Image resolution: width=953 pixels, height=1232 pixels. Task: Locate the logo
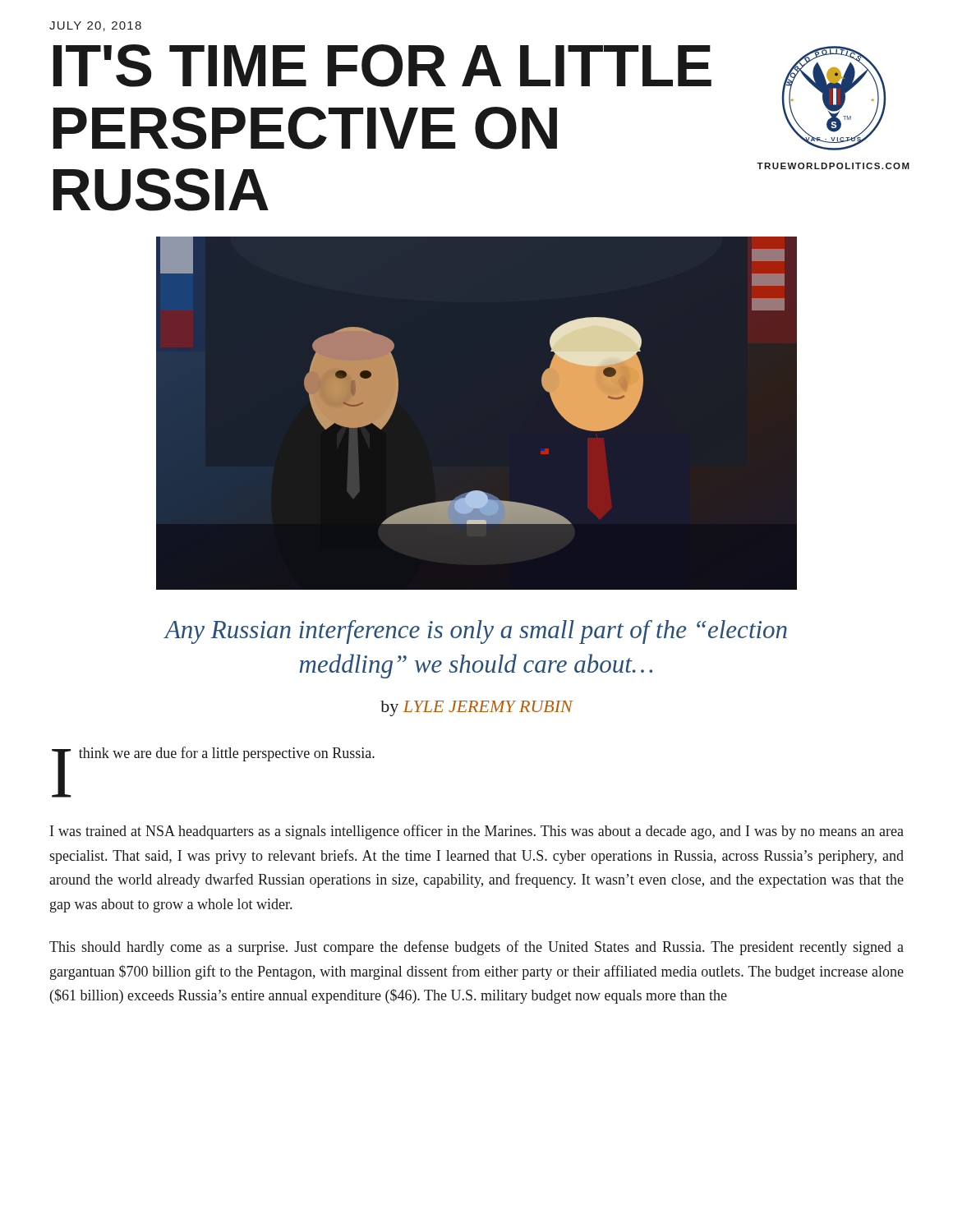coord(834,106)
